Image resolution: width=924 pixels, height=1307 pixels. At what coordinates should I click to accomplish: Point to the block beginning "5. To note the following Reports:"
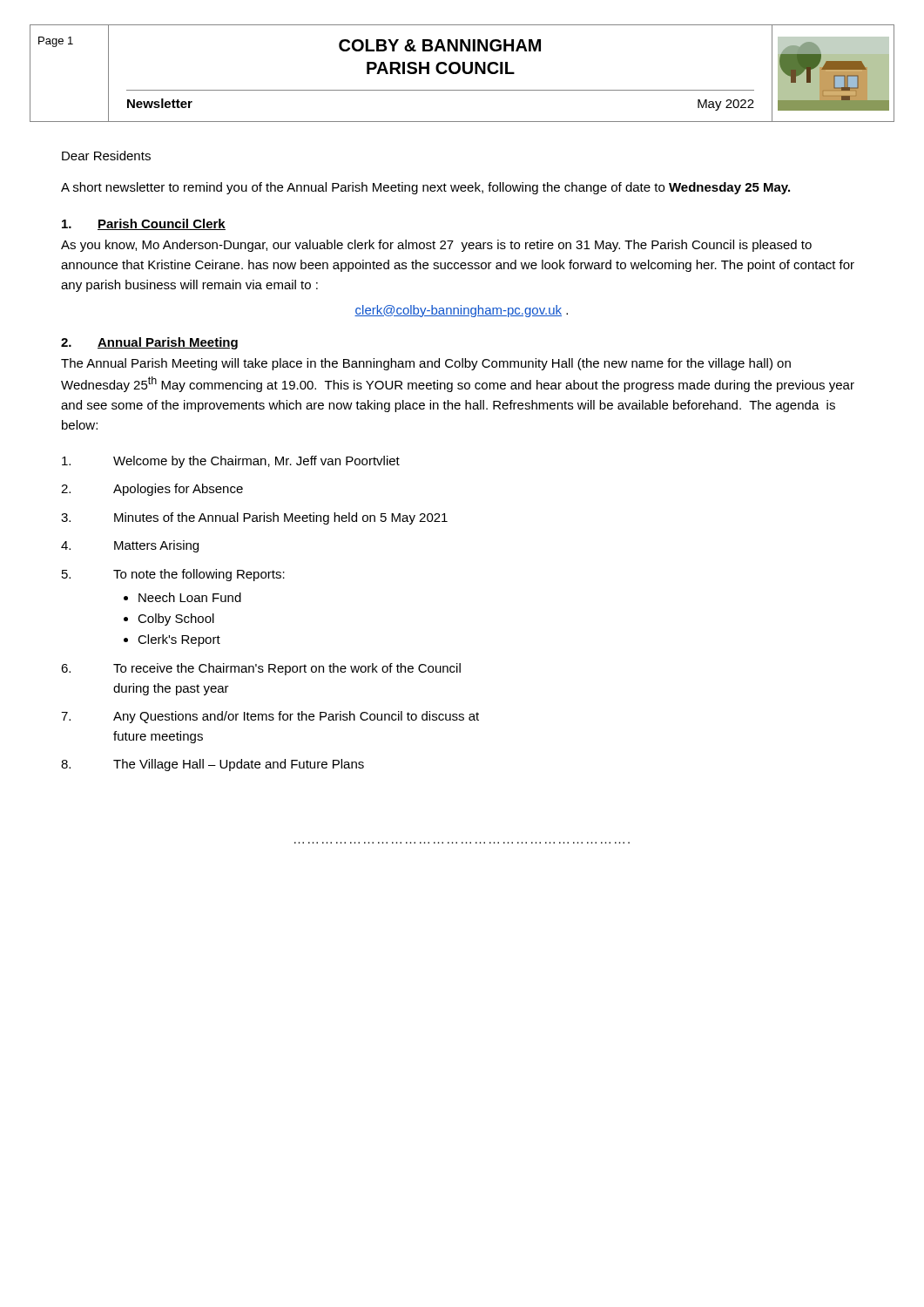pos(173,607)
